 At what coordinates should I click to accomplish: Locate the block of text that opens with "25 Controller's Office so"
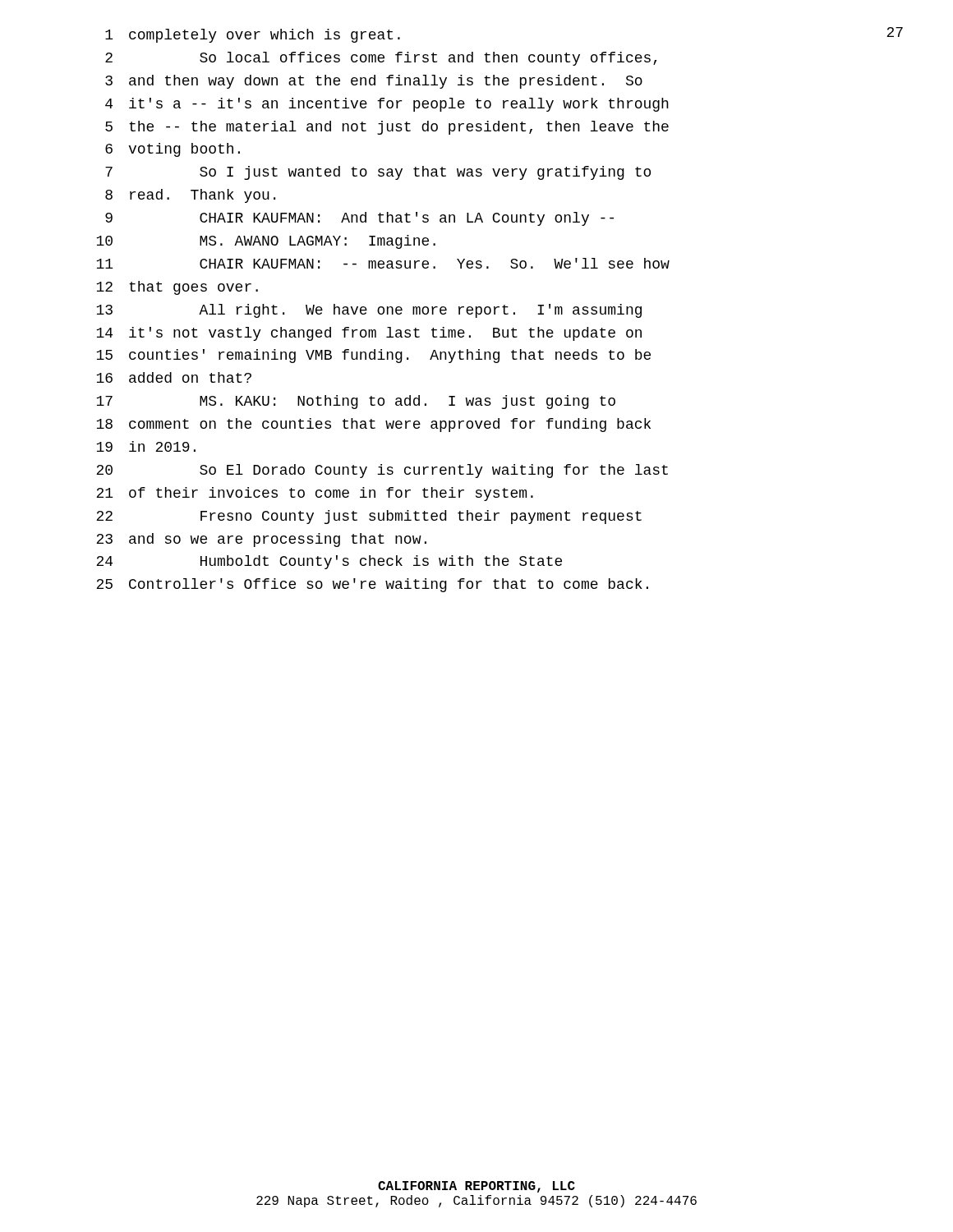(x=476, y=586)
